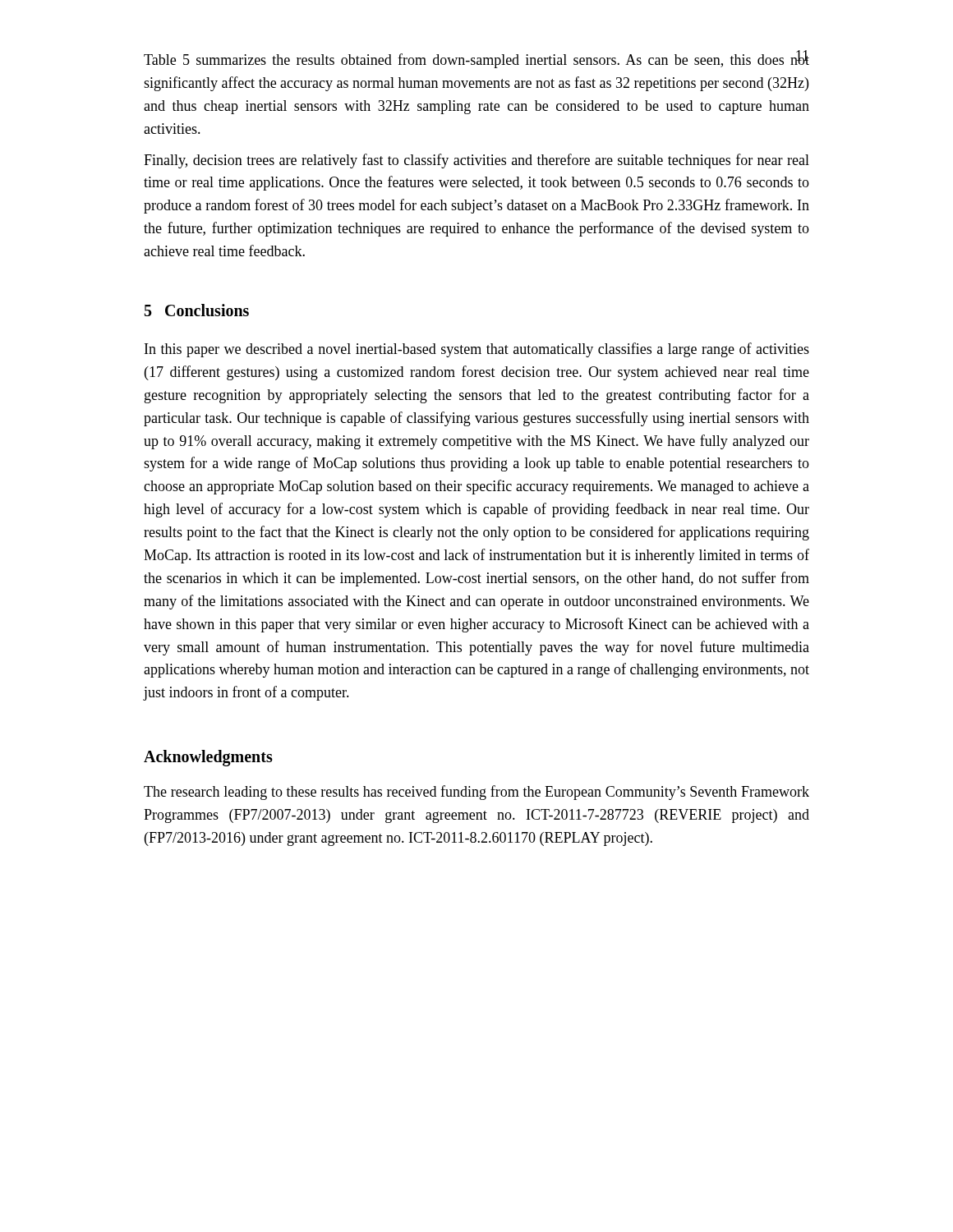Point to the block beginning "Table 5 summarizes the"
Viewport: 953px width, 1232px height.
click(x=476, y=95)
